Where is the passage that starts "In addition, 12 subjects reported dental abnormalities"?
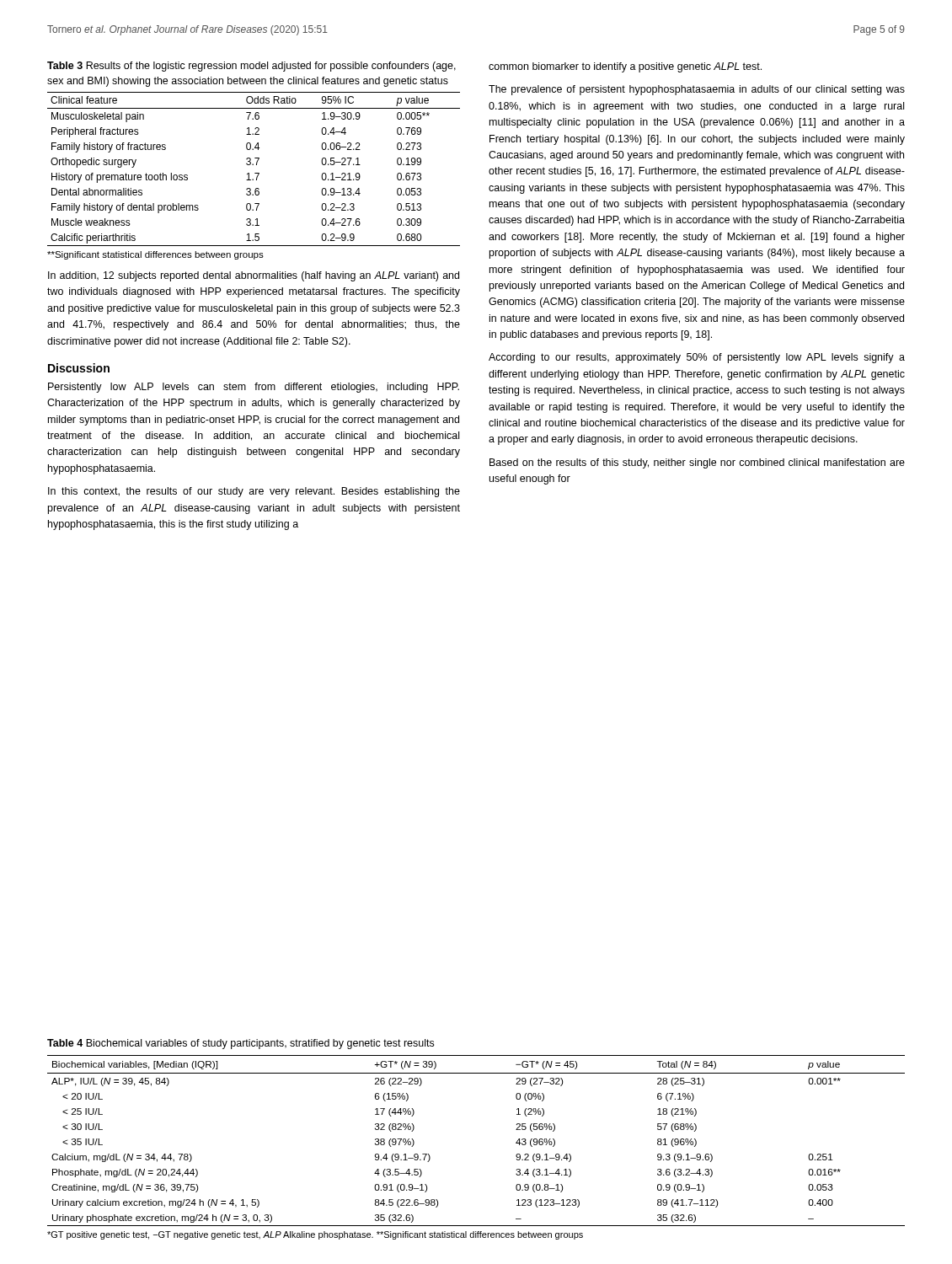 (x=254, y=309)
